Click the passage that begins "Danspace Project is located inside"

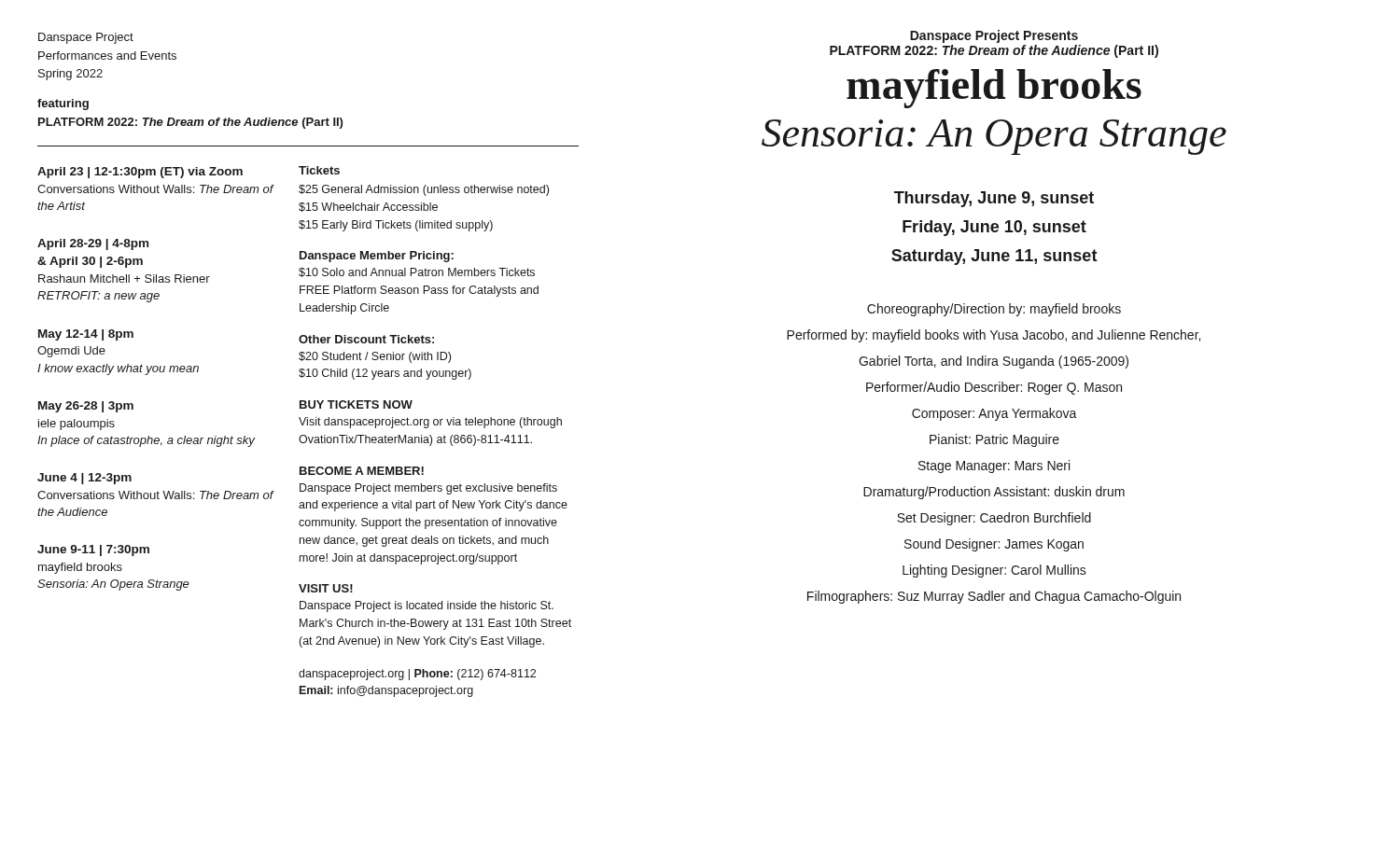pyautogui.click(x=435, y=623)
